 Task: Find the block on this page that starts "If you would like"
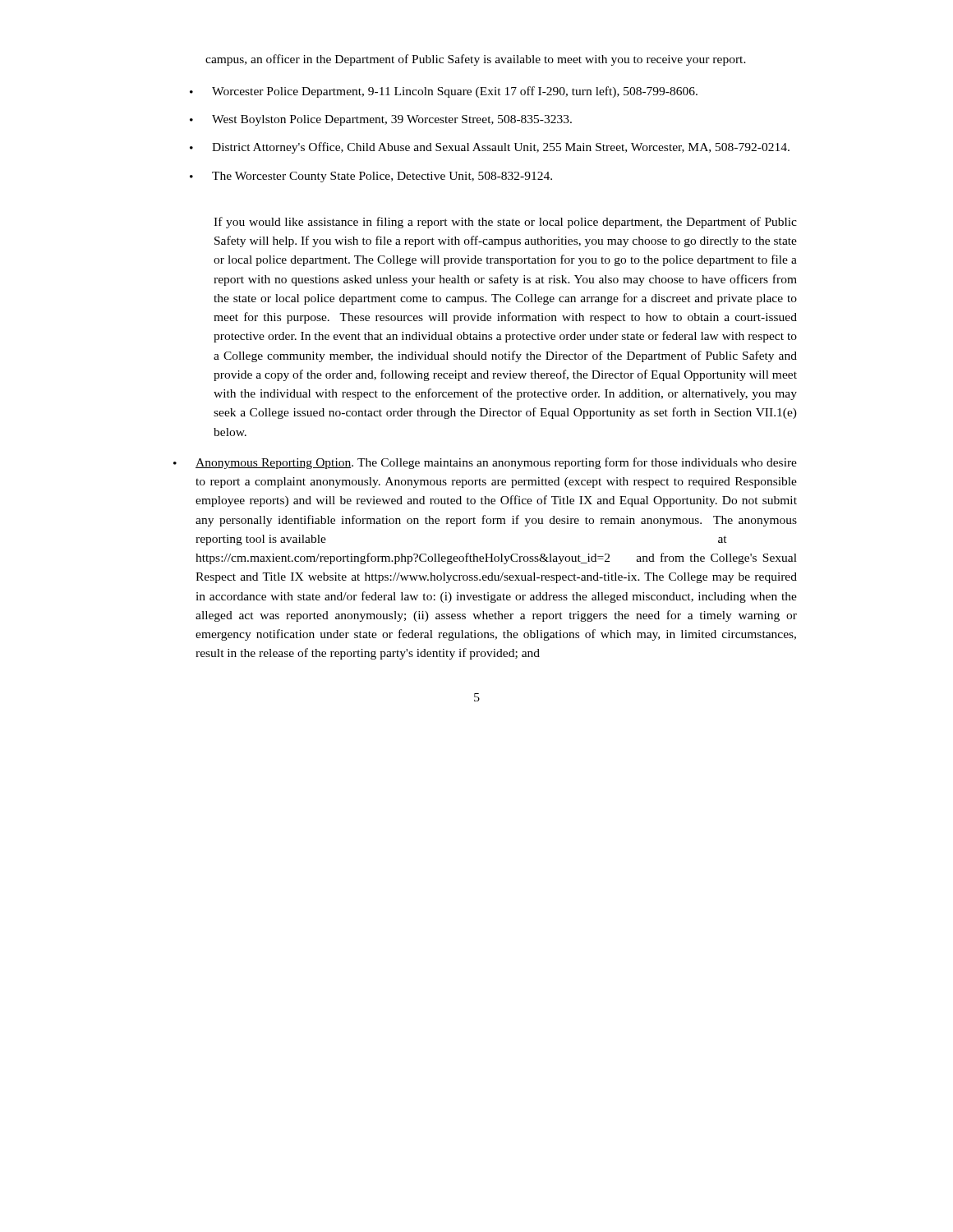click(505, 326)
